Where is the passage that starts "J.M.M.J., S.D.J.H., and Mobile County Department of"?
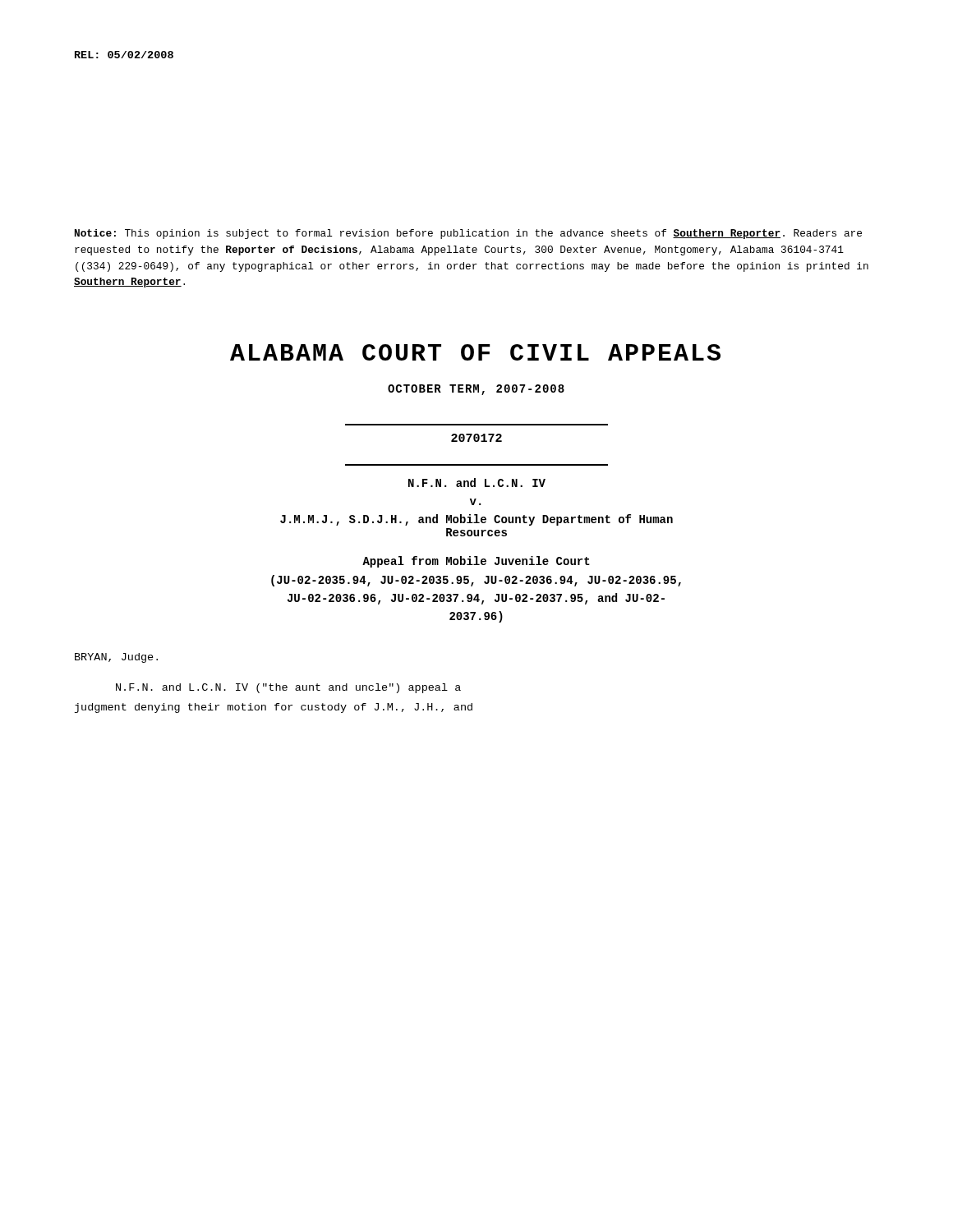This screenshot has width=953, height=1232. coord(476,527)
